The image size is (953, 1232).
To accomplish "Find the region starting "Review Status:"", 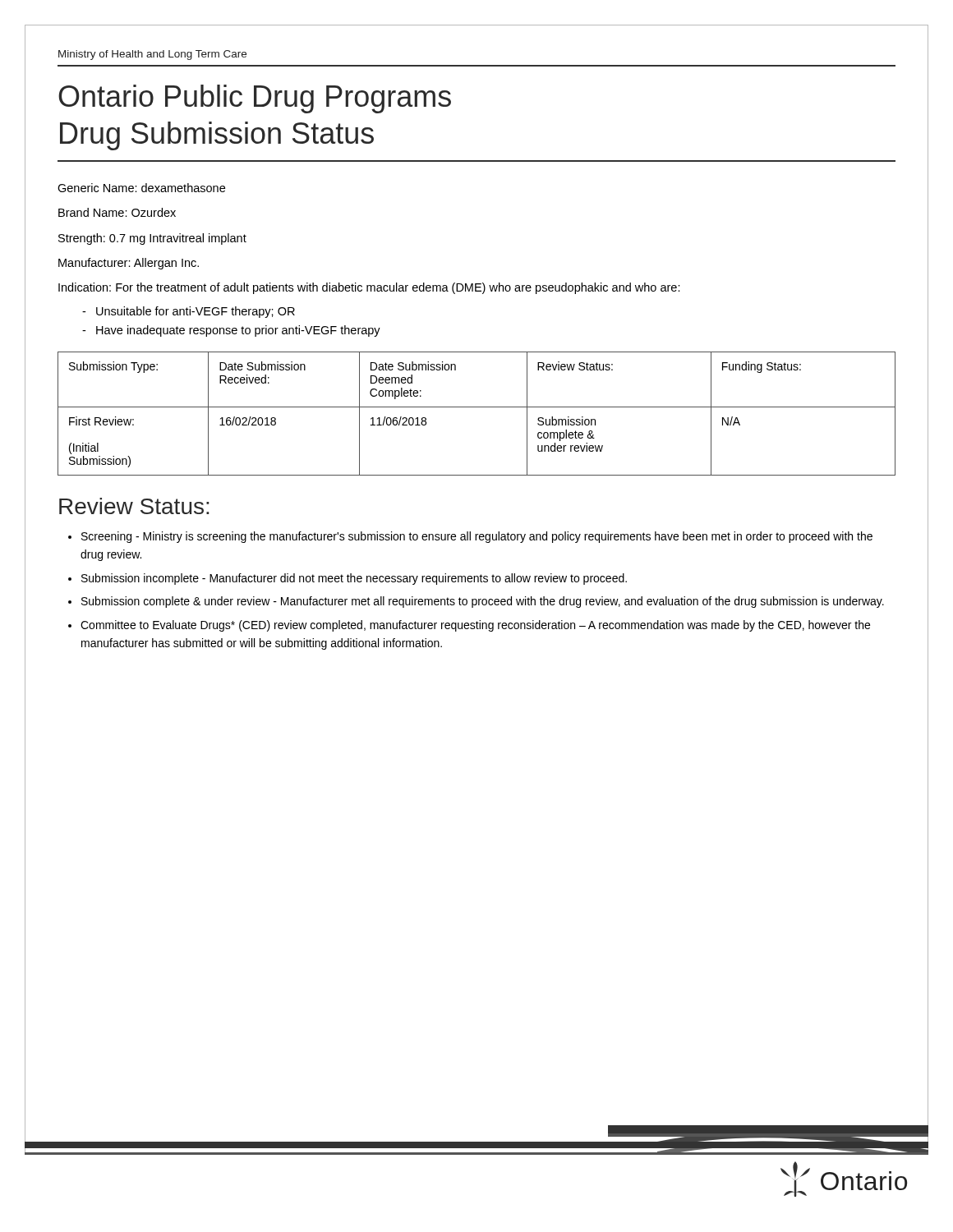I will tap(134, 507).
